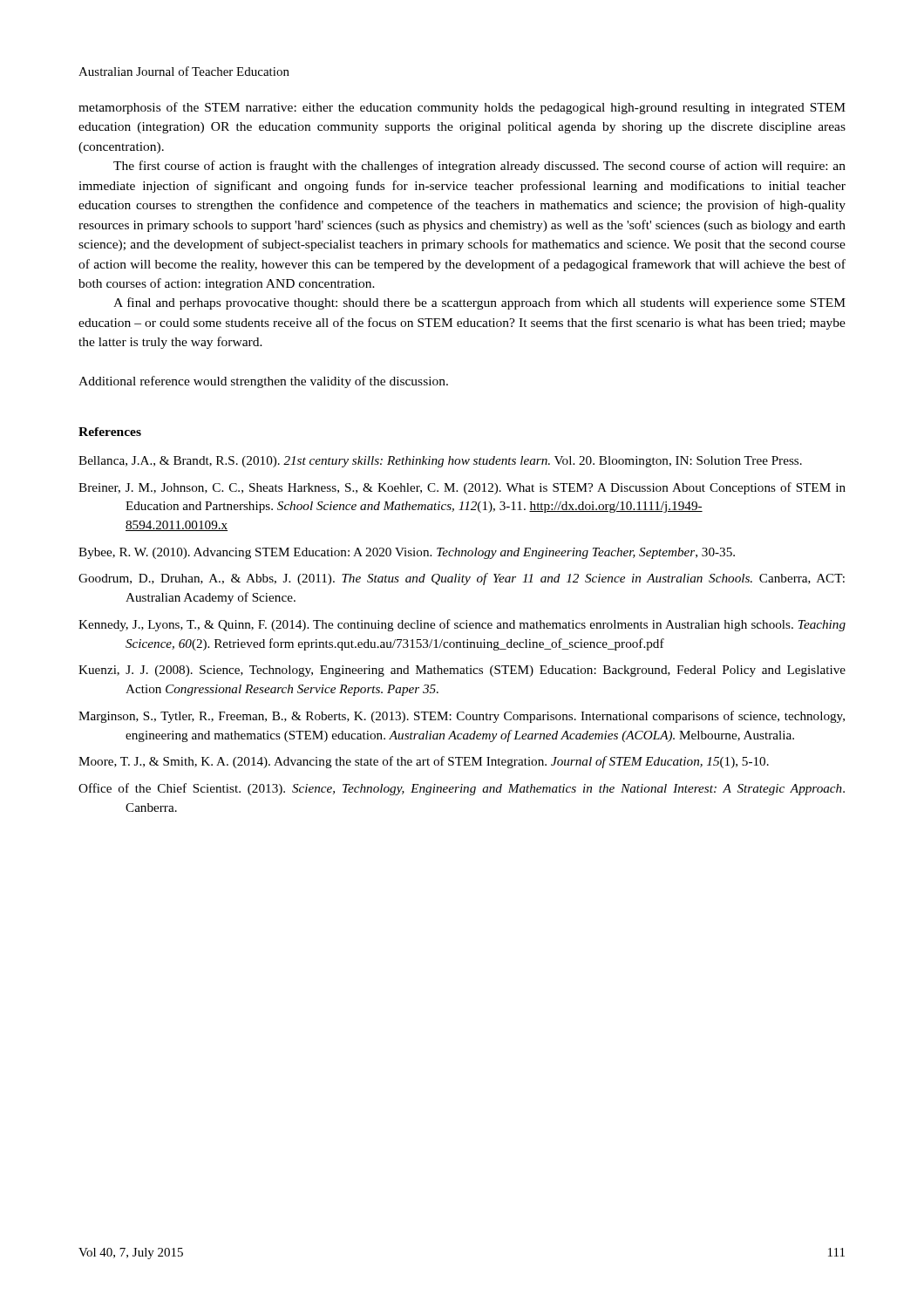924x1308 pixels.
Task: Find the list item with the text "Kuenzi, J. J. (2008). Science, Technology,"
Action: [462, 679]
